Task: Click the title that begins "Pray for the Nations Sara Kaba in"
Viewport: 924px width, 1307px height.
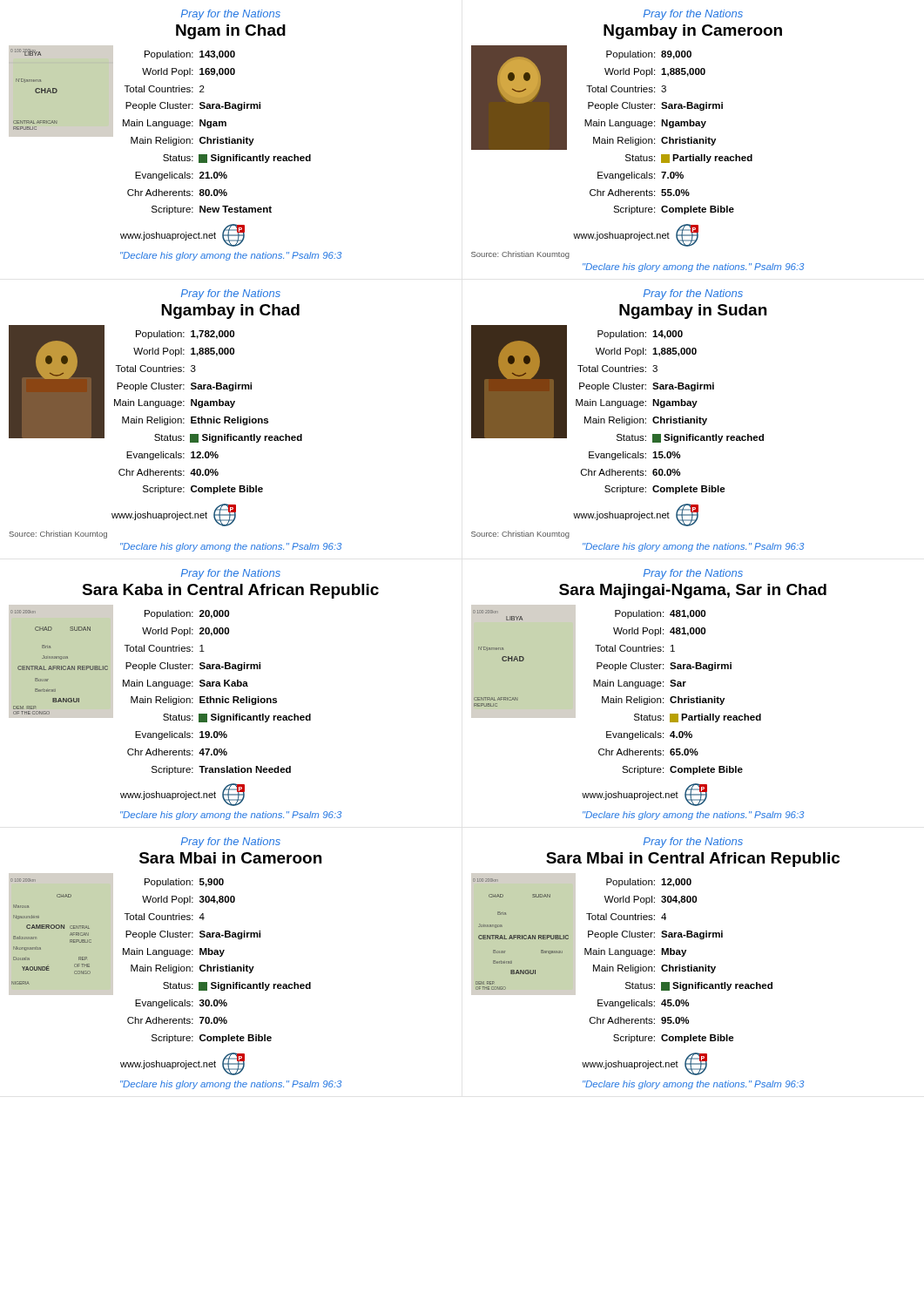Action: (231, 583)
